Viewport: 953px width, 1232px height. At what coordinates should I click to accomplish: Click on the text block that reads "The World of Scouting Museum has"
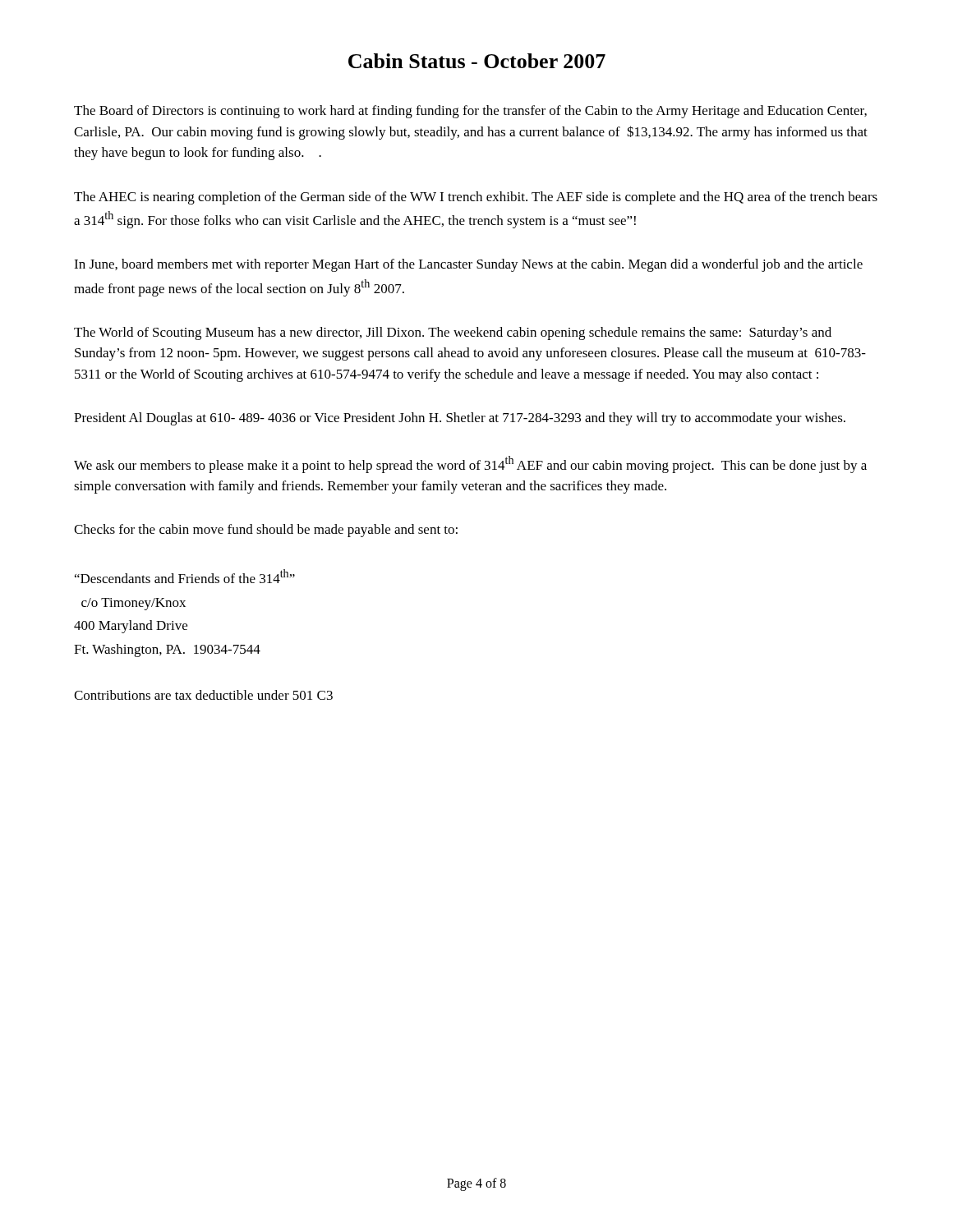[470, 353]
